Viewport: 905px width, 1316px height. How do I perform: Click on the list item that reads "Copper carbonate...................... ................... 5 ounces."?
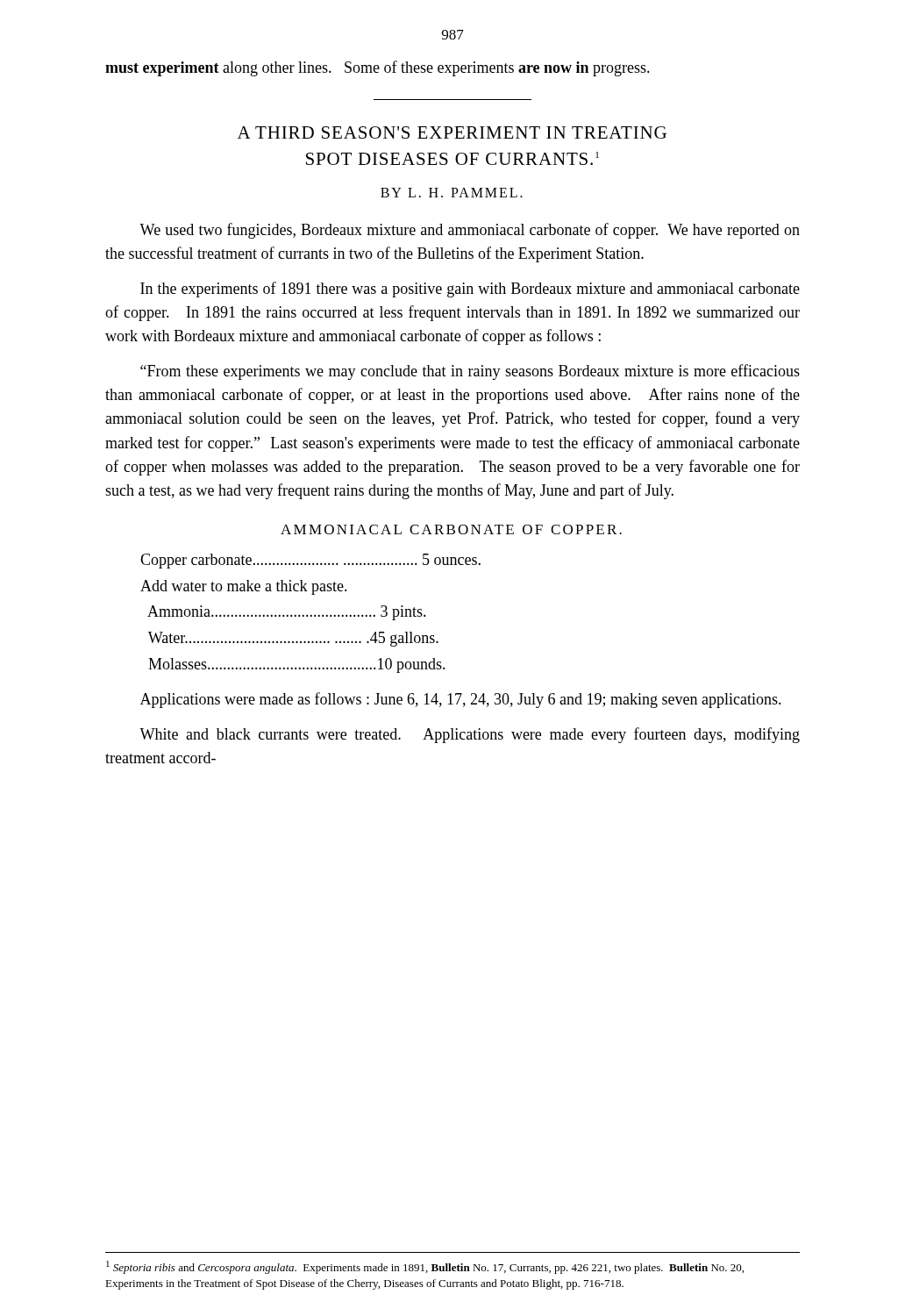311,560
